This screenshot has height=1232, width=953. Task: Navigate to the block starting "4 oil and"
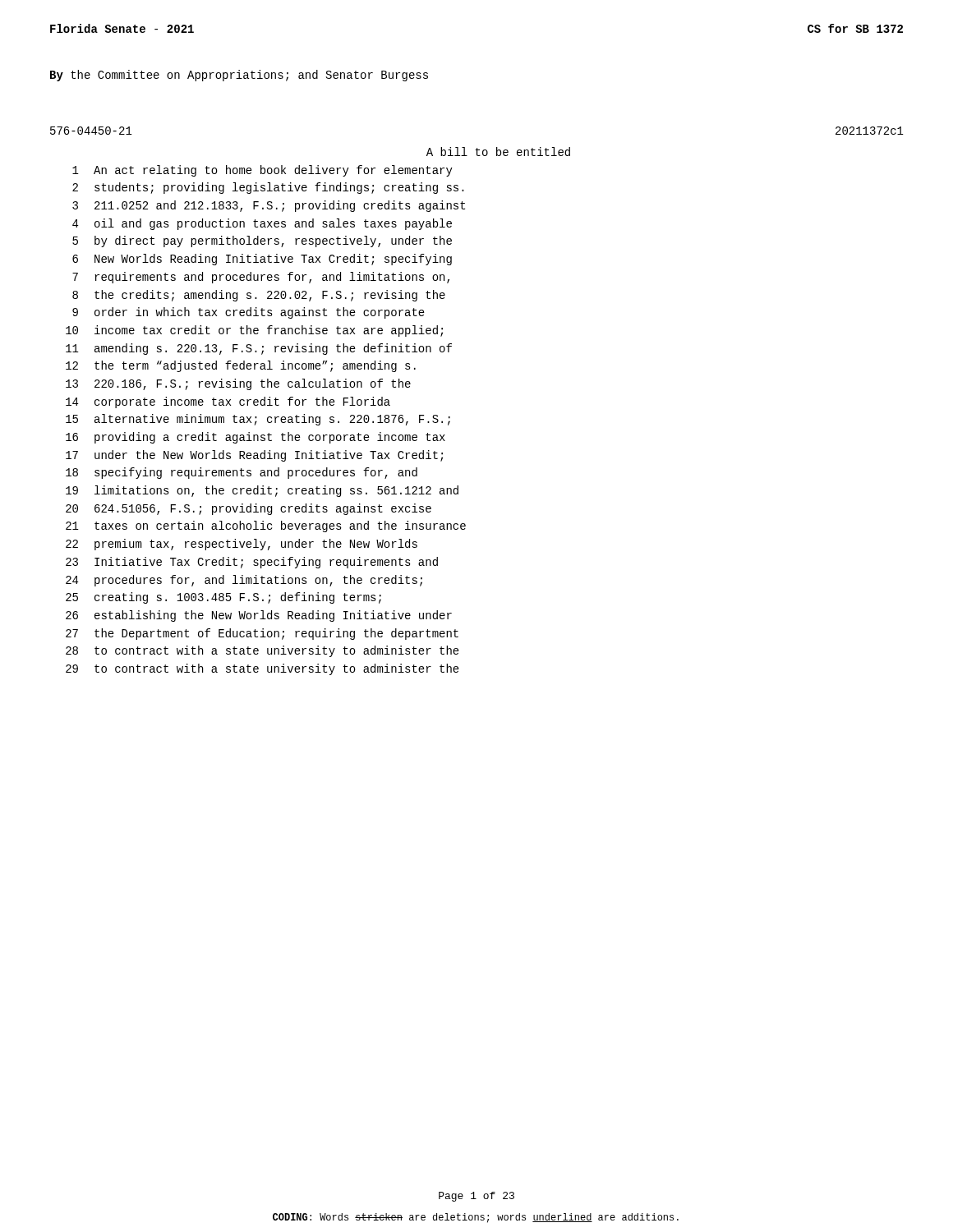pyautogui.click(x=262, y=224)
